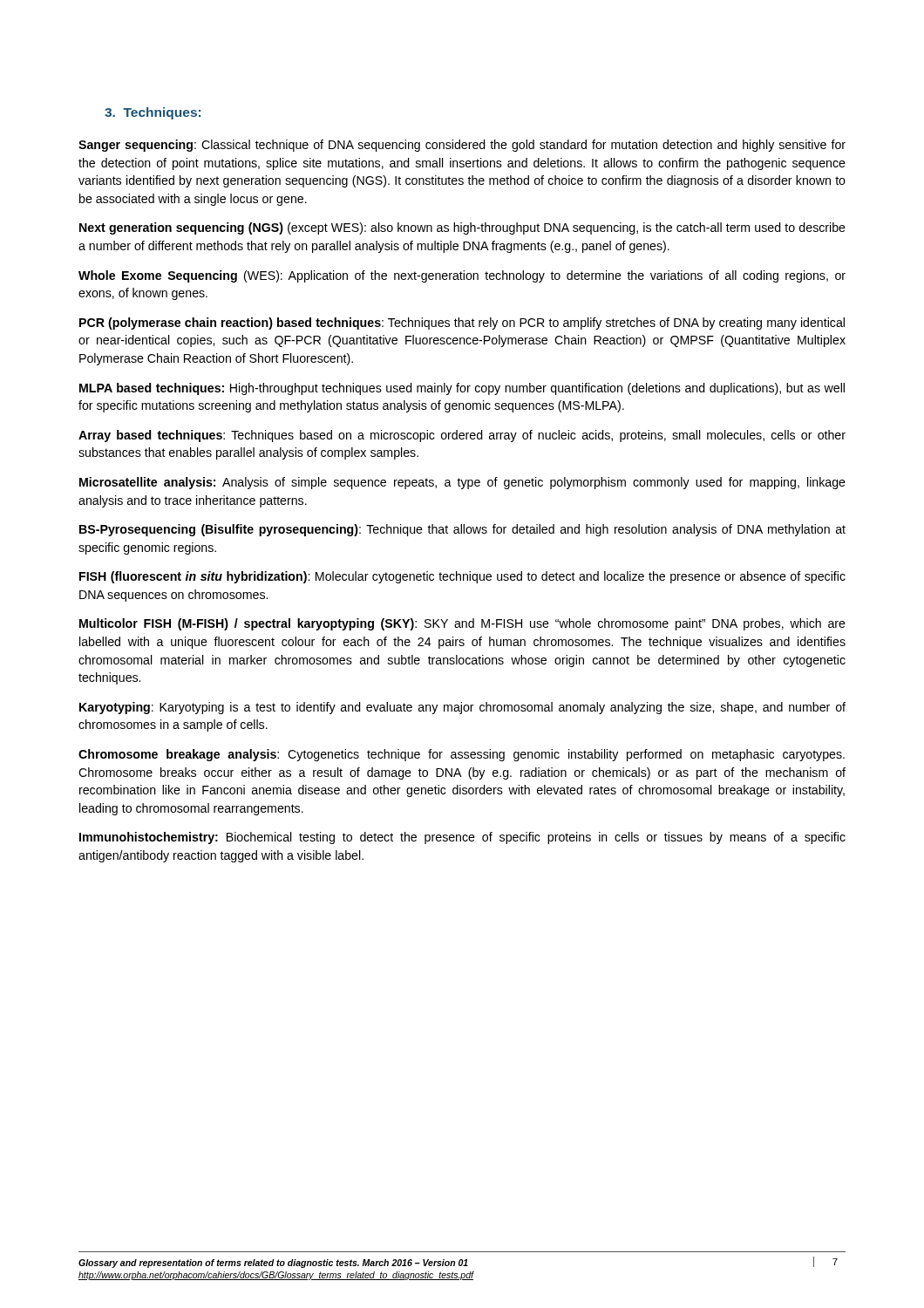
Task: Select the block starting "Multicolor FISH (M-FISH) / spectral karyoptyping"
Action: point(462,651)
